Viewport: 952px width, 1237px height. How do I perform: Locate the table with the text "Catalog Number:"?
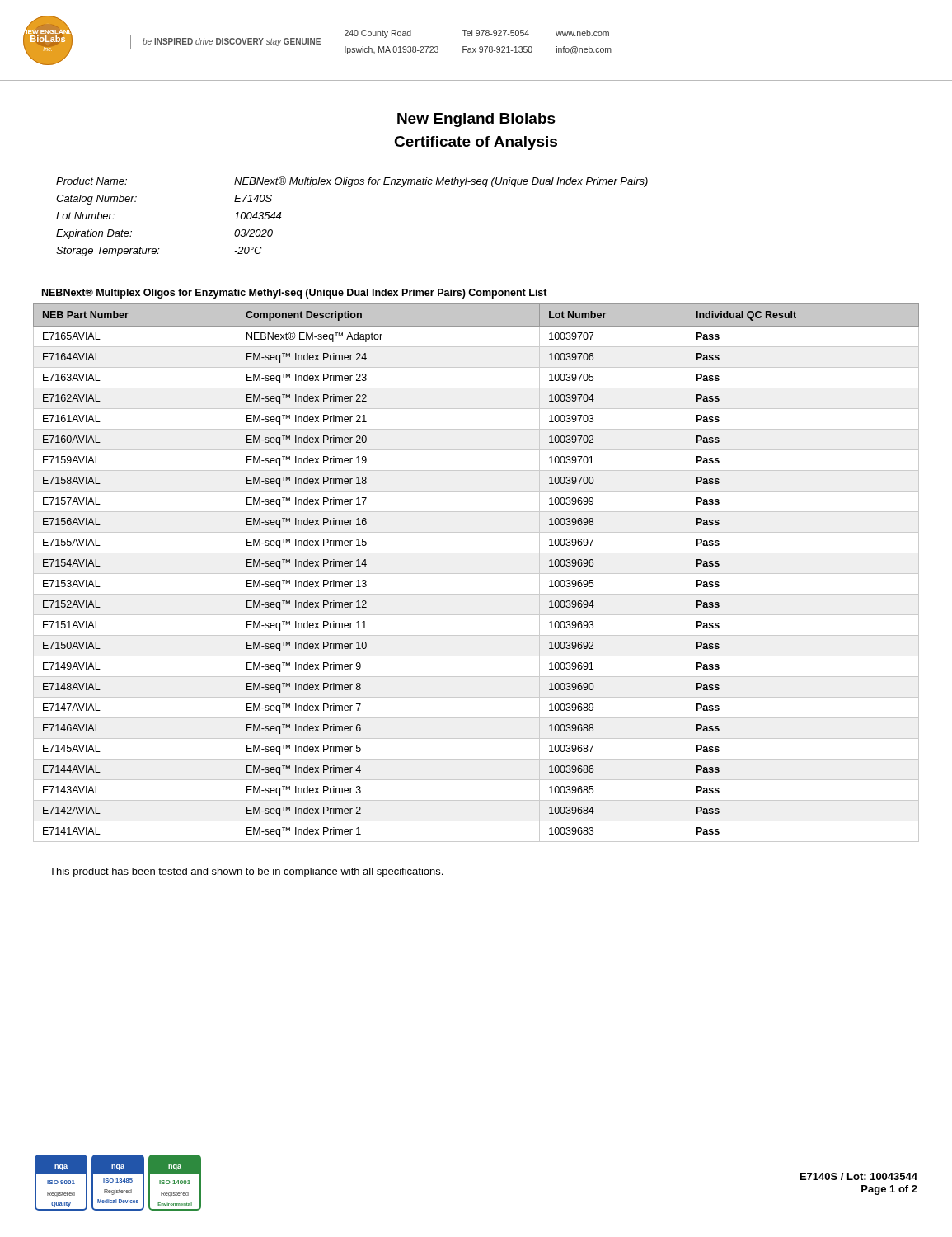[476, 216]
